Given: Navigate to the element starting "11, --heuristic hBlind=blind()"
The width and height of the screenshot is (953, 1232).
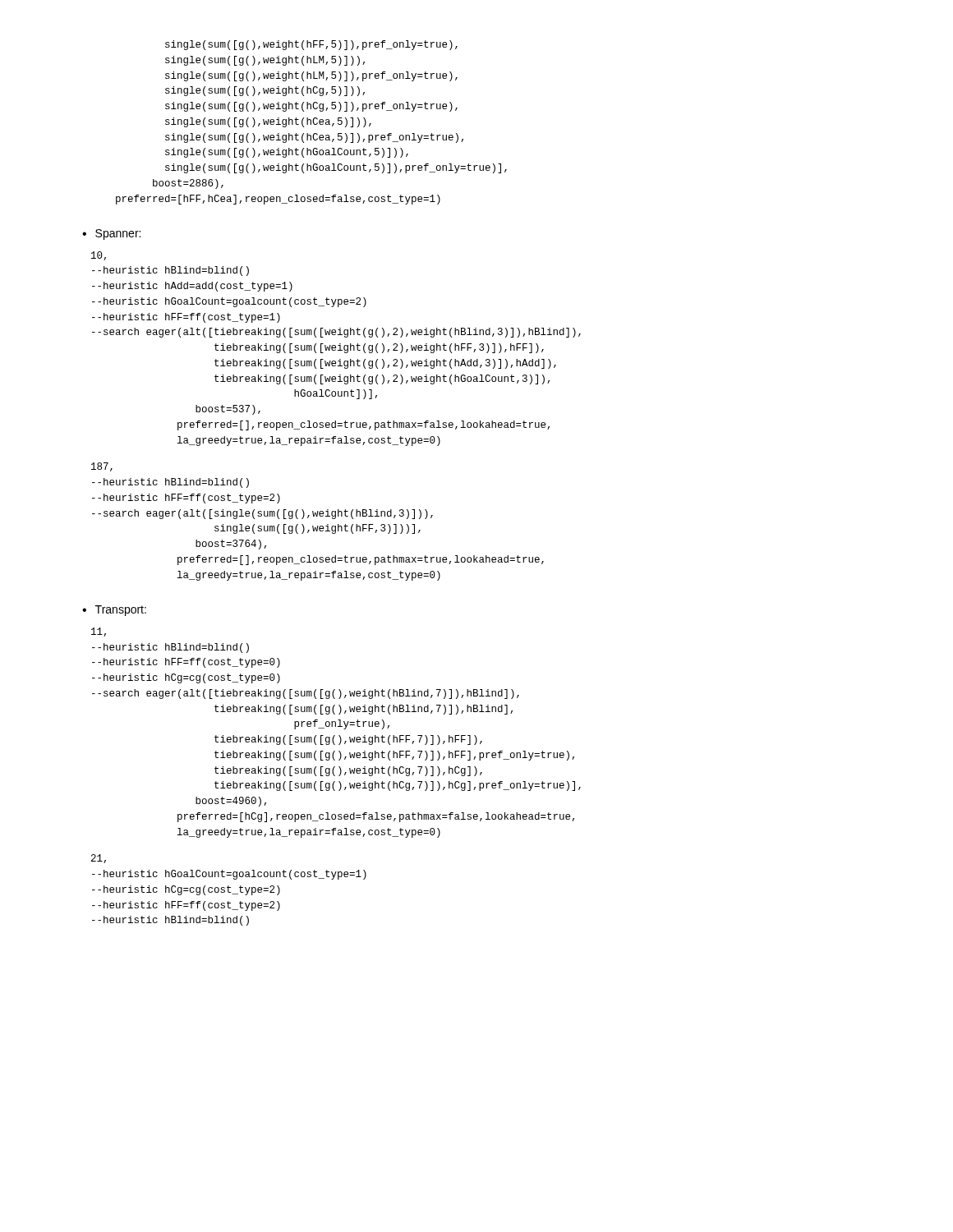Looking at the screenshot, I should (489, 733).
